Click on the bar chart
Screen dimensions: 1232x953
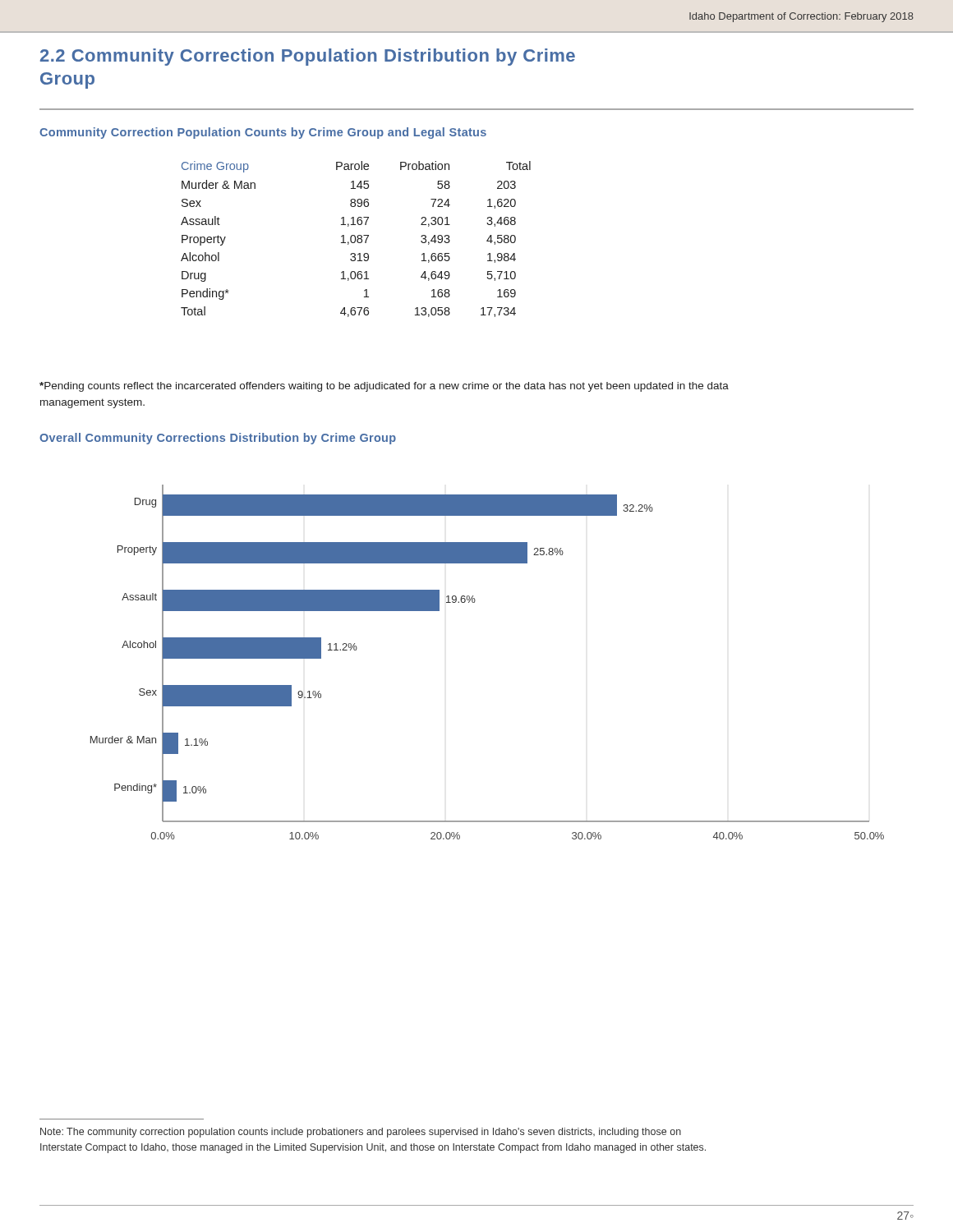pos(475,661)
